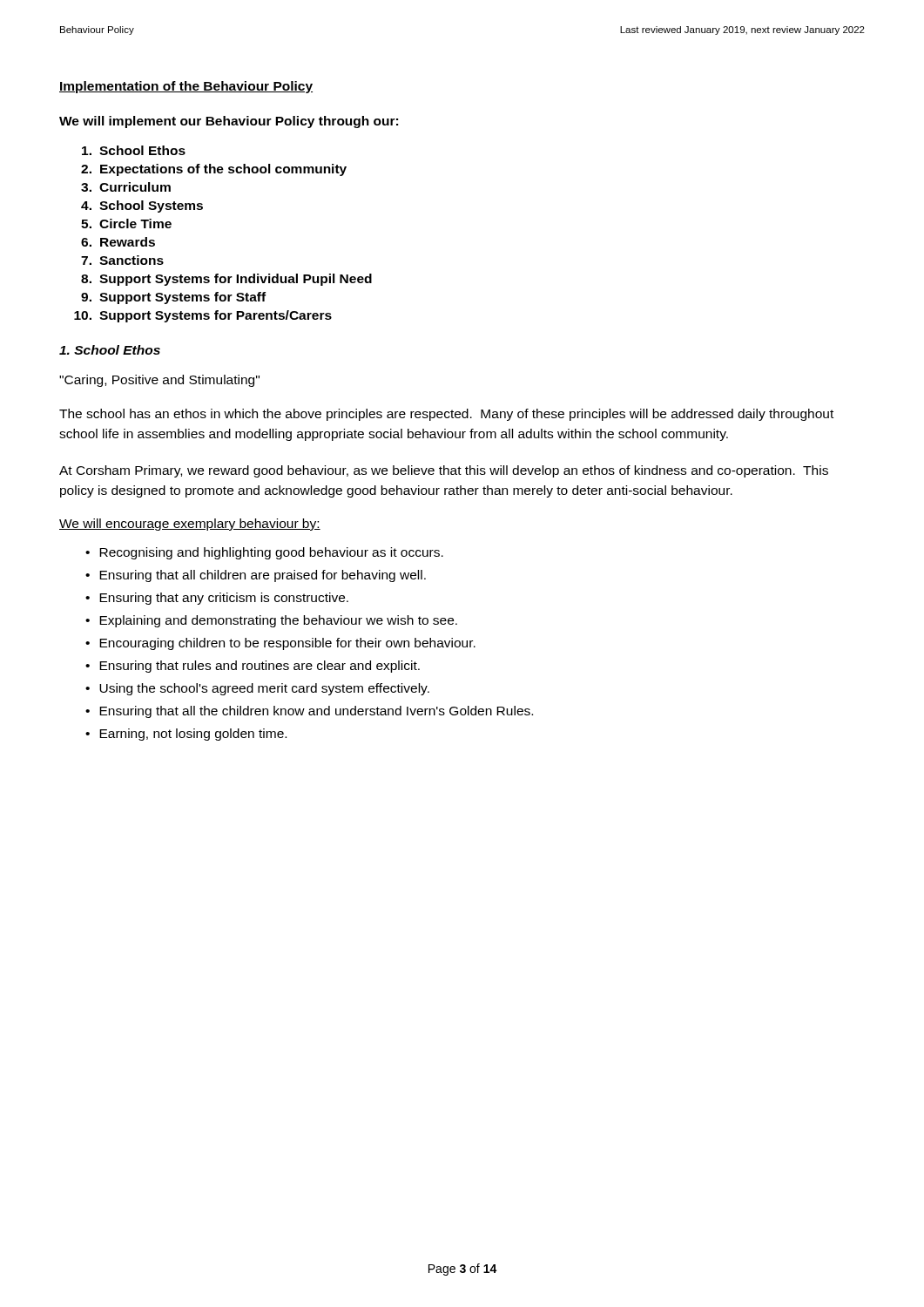924x1307 pixels.
Task: Where does it say "9.Support Systems for Staff"?
Action: 163,297
